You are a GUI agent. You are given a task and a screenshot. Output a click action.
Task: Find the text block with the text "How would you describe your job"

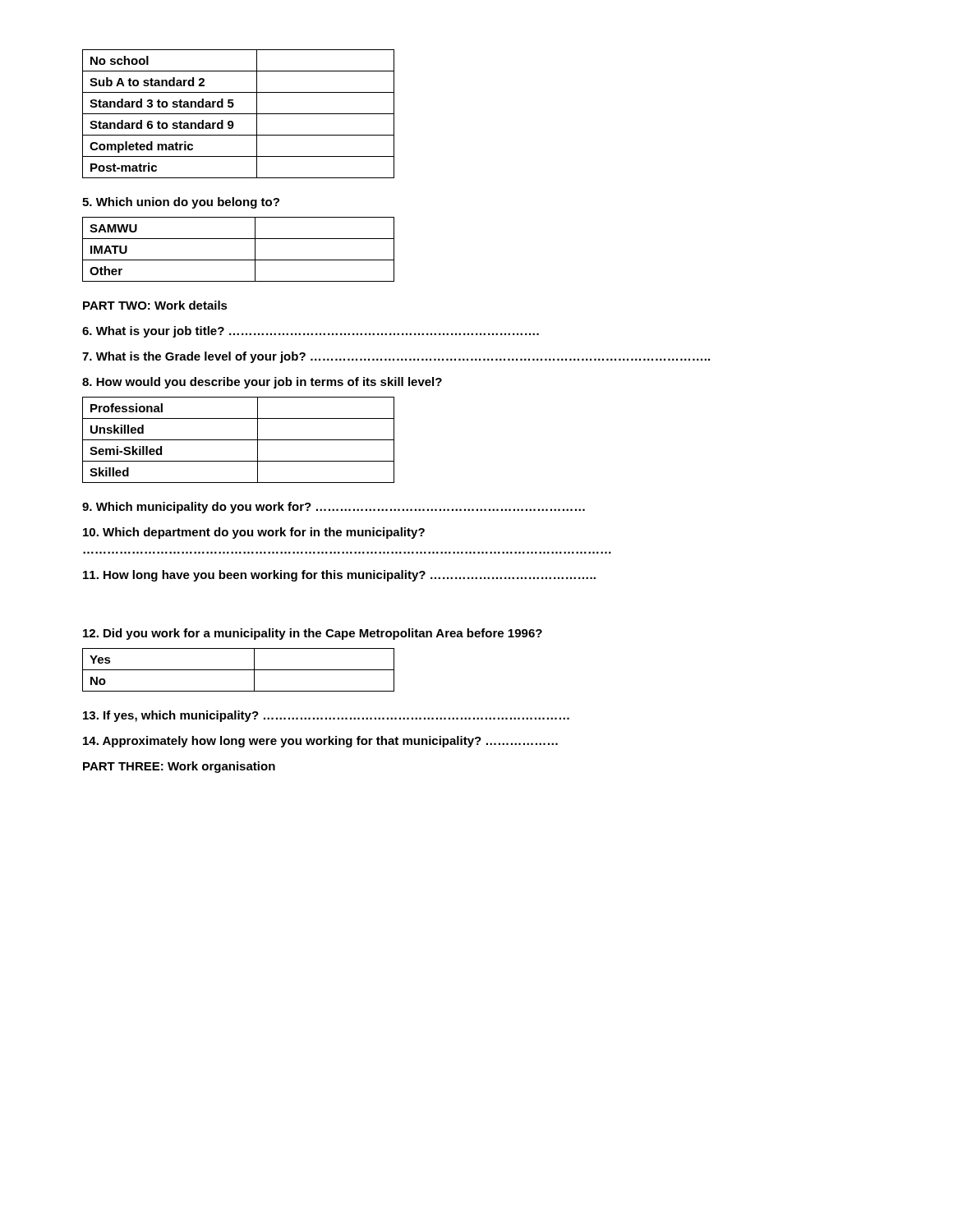point(262,381)
